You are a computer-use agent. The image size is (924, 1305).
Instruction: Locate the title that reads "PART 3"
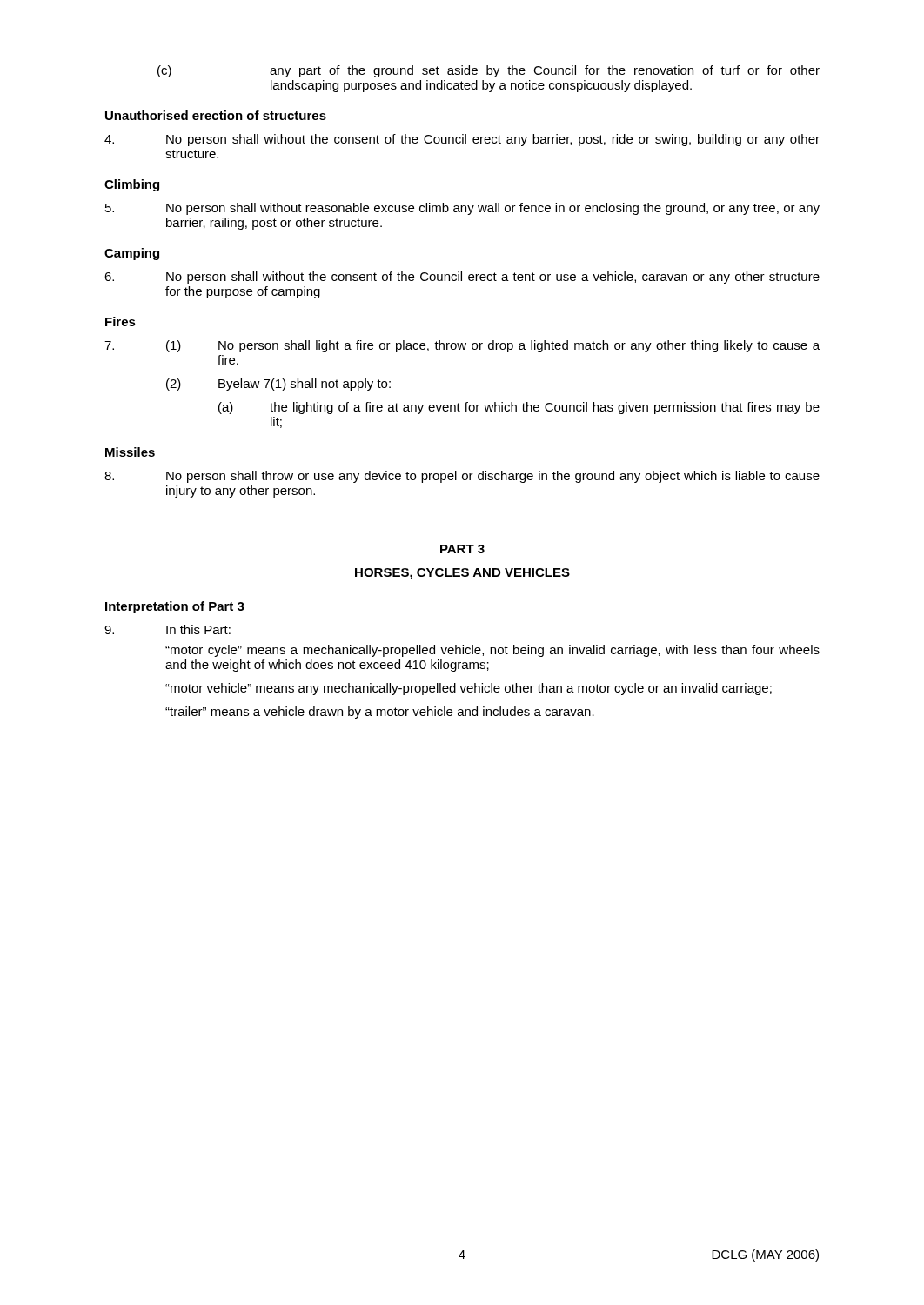[462, 549]
